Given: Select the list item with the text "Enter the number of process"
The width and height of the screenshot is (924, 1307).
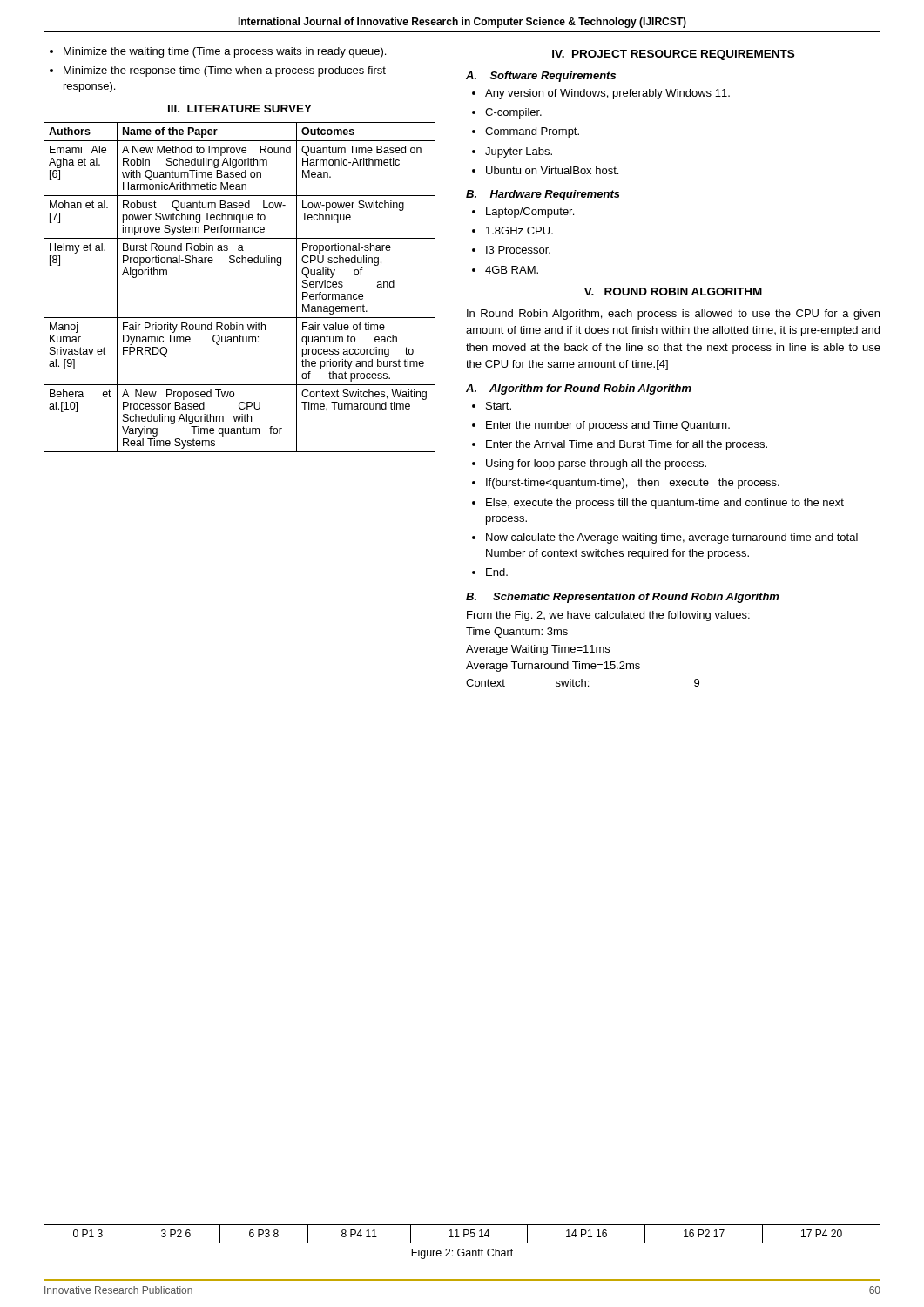Looking at the screenshot, I should point(608,425).
